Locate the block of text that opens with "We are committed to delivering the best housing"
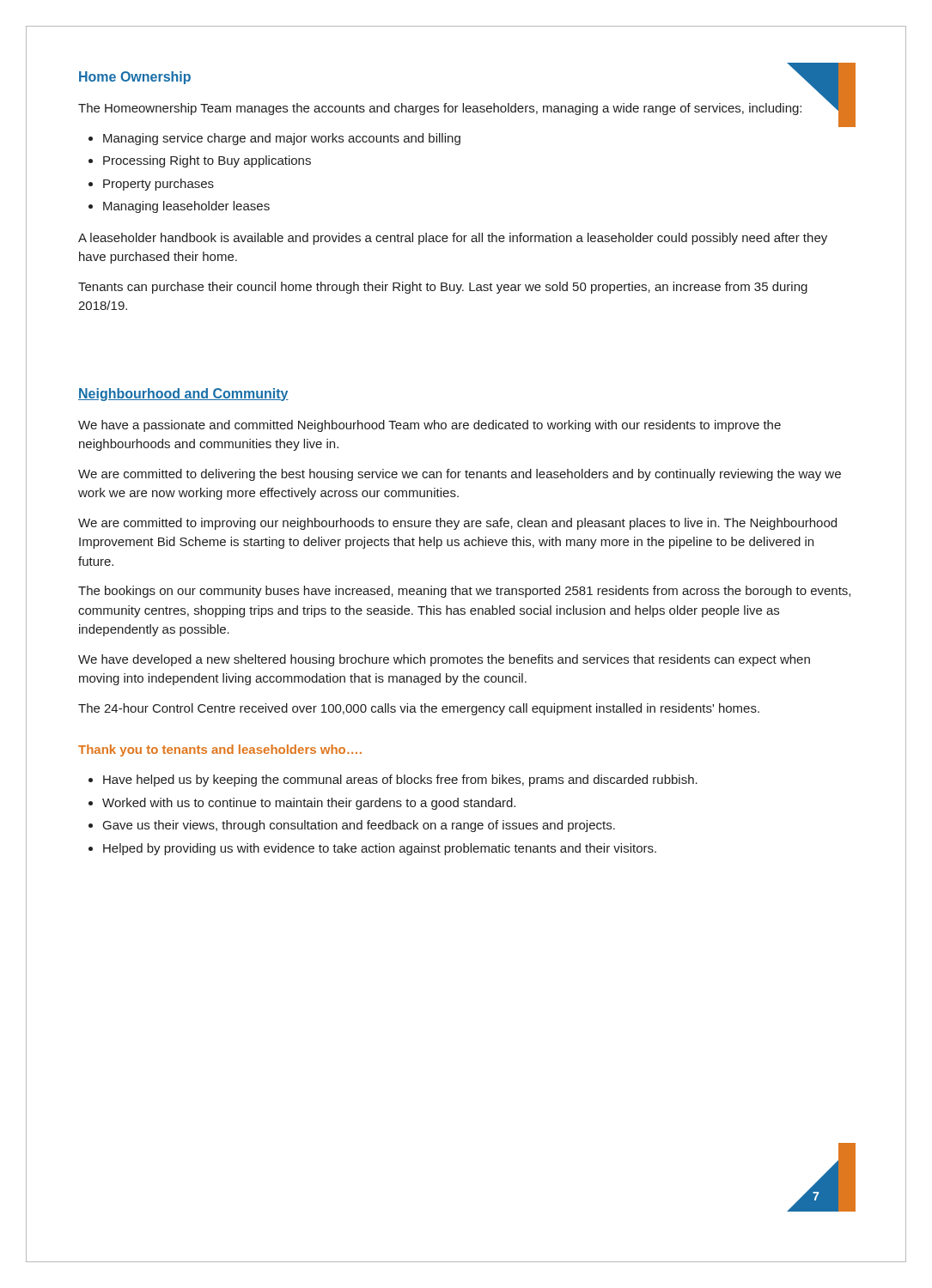 (466, 483)
